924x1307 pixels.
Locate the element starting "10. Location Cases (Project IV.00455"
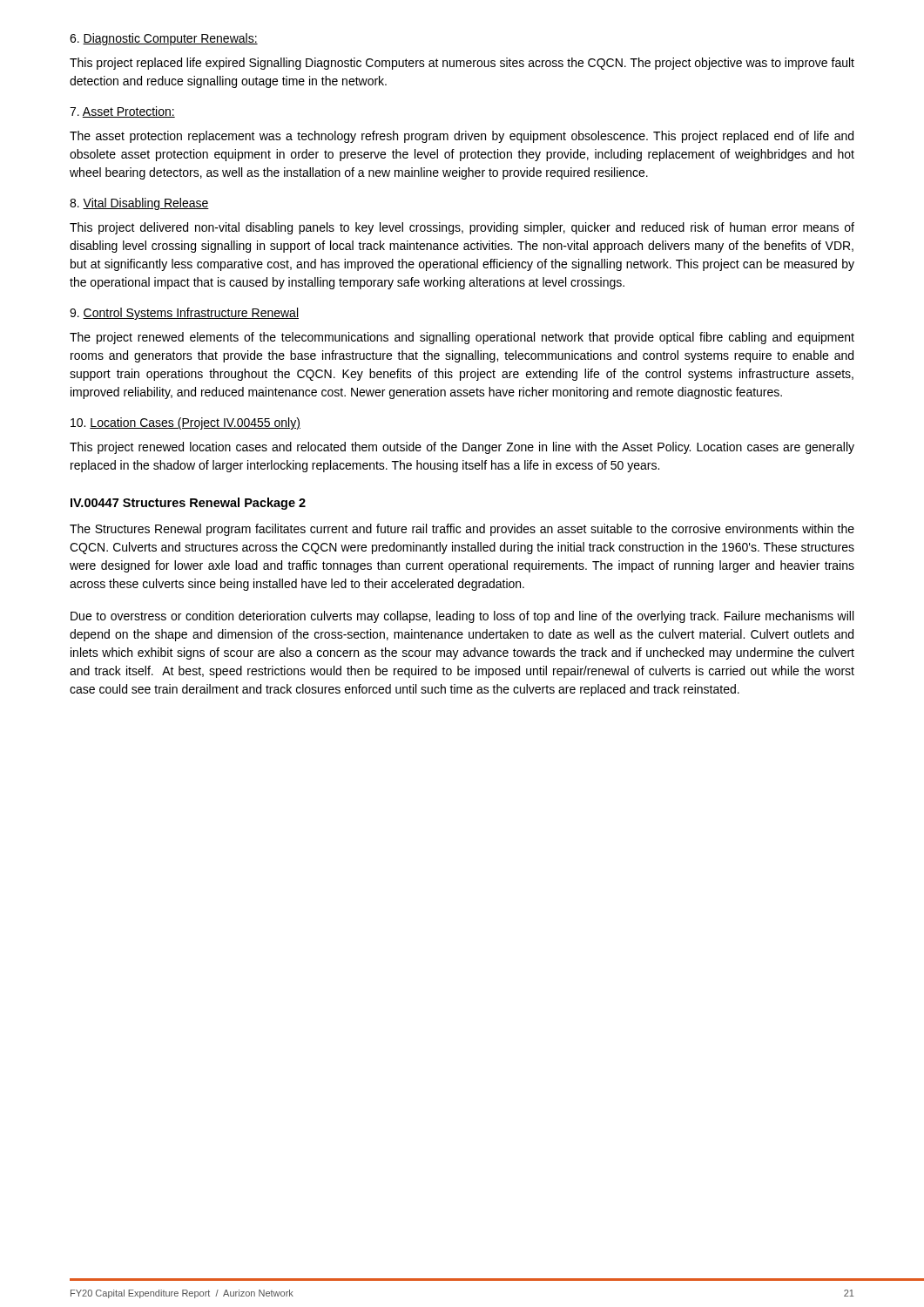[x=185, y=423]
